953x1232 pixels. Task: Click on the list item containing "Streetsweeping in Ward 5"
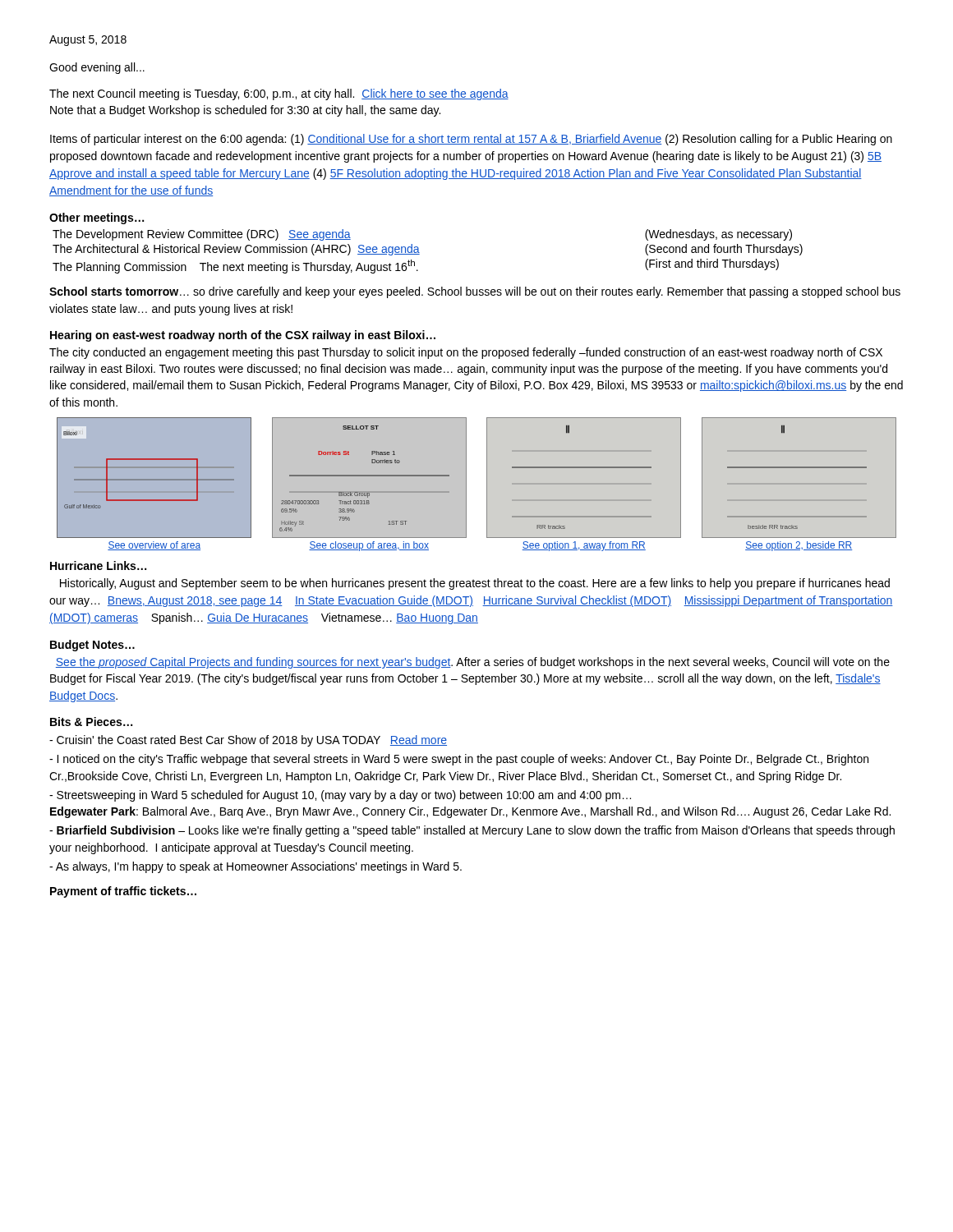pos(470,803)
